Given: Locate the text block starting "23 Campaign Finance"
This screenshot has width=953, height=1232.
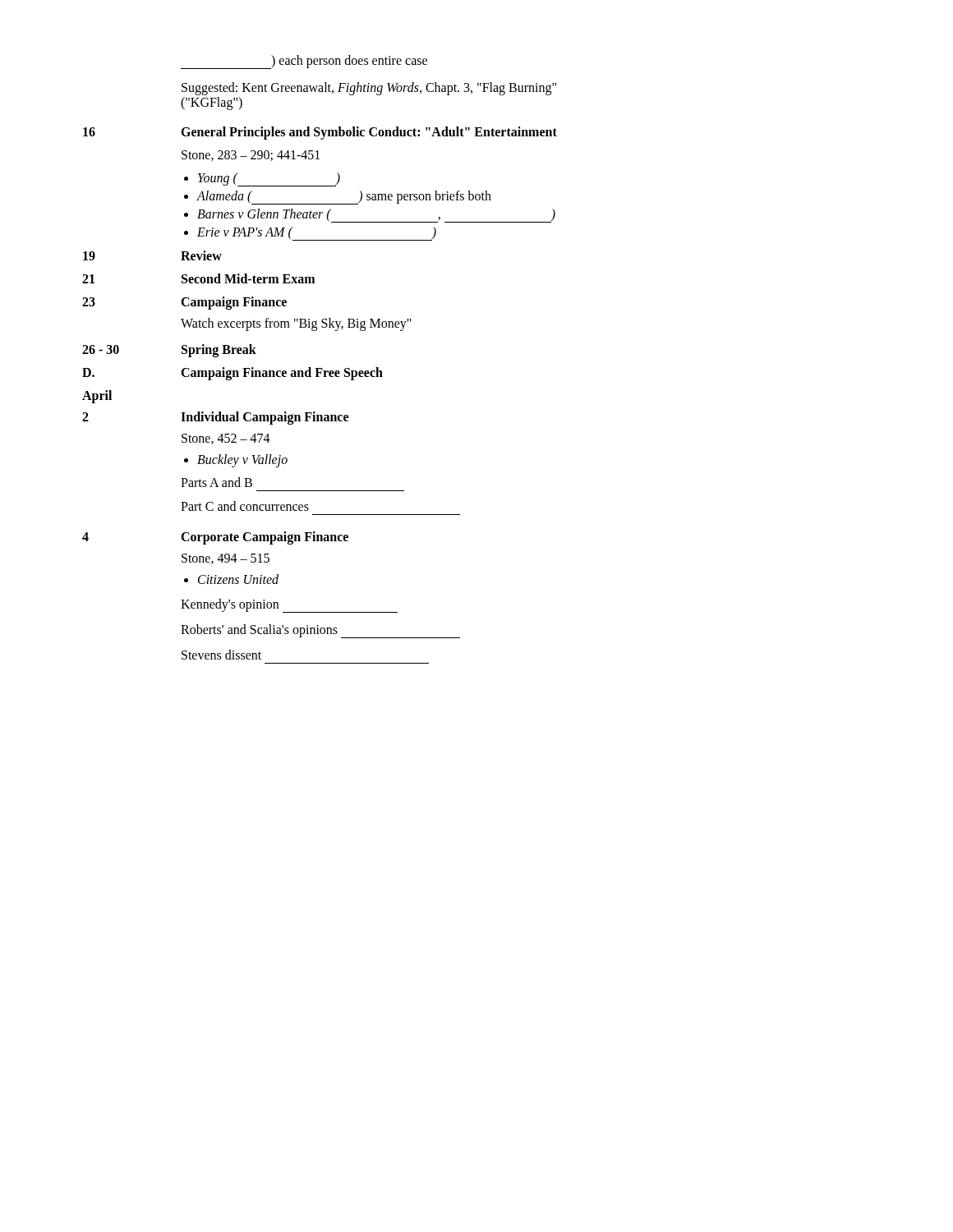Looking at the screenshot, I should (x=184, y=303).
